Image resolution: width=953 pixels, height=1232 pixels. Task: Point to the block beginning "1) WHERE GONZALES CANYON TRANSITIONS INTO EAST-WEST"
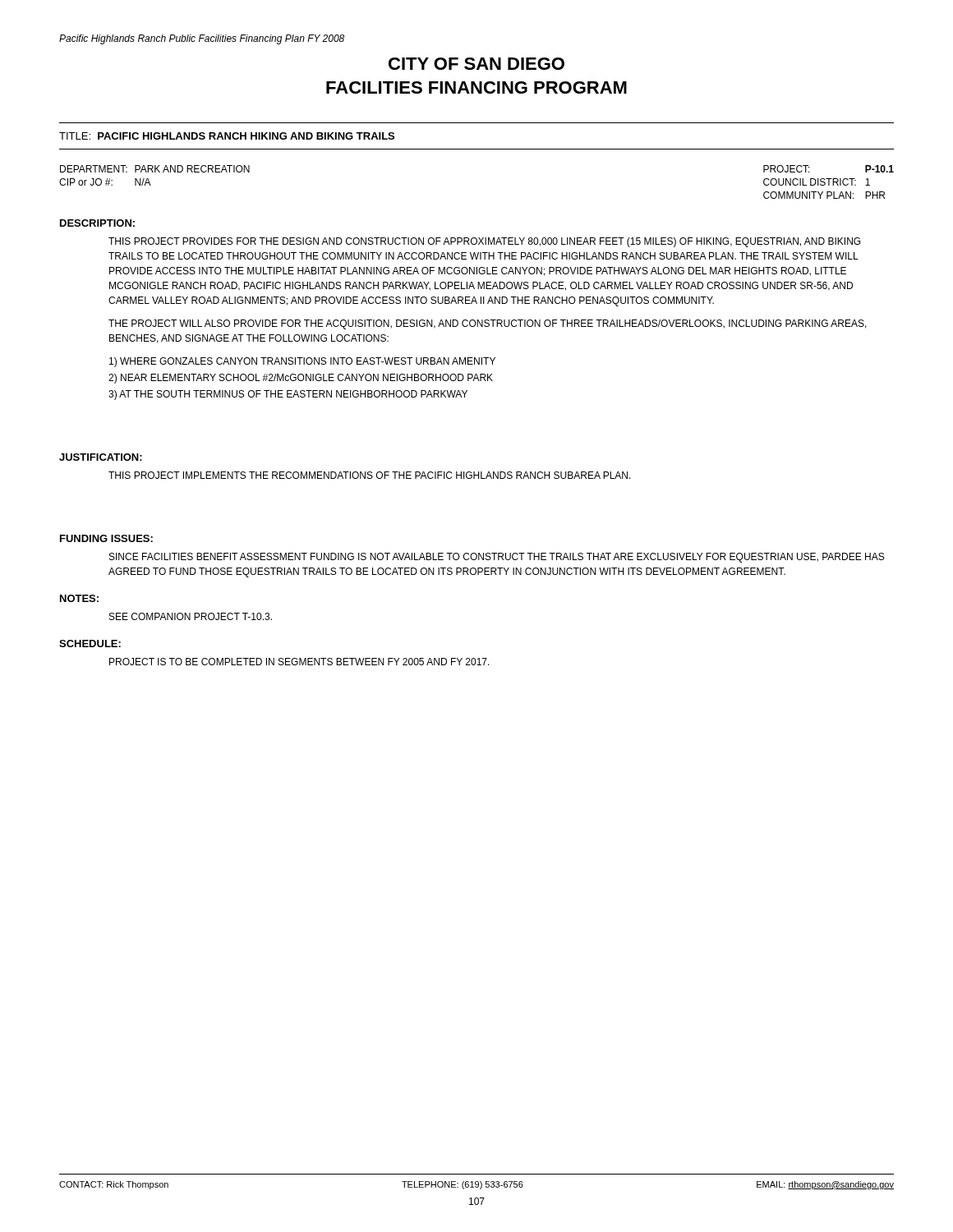[x=302, y=362]
